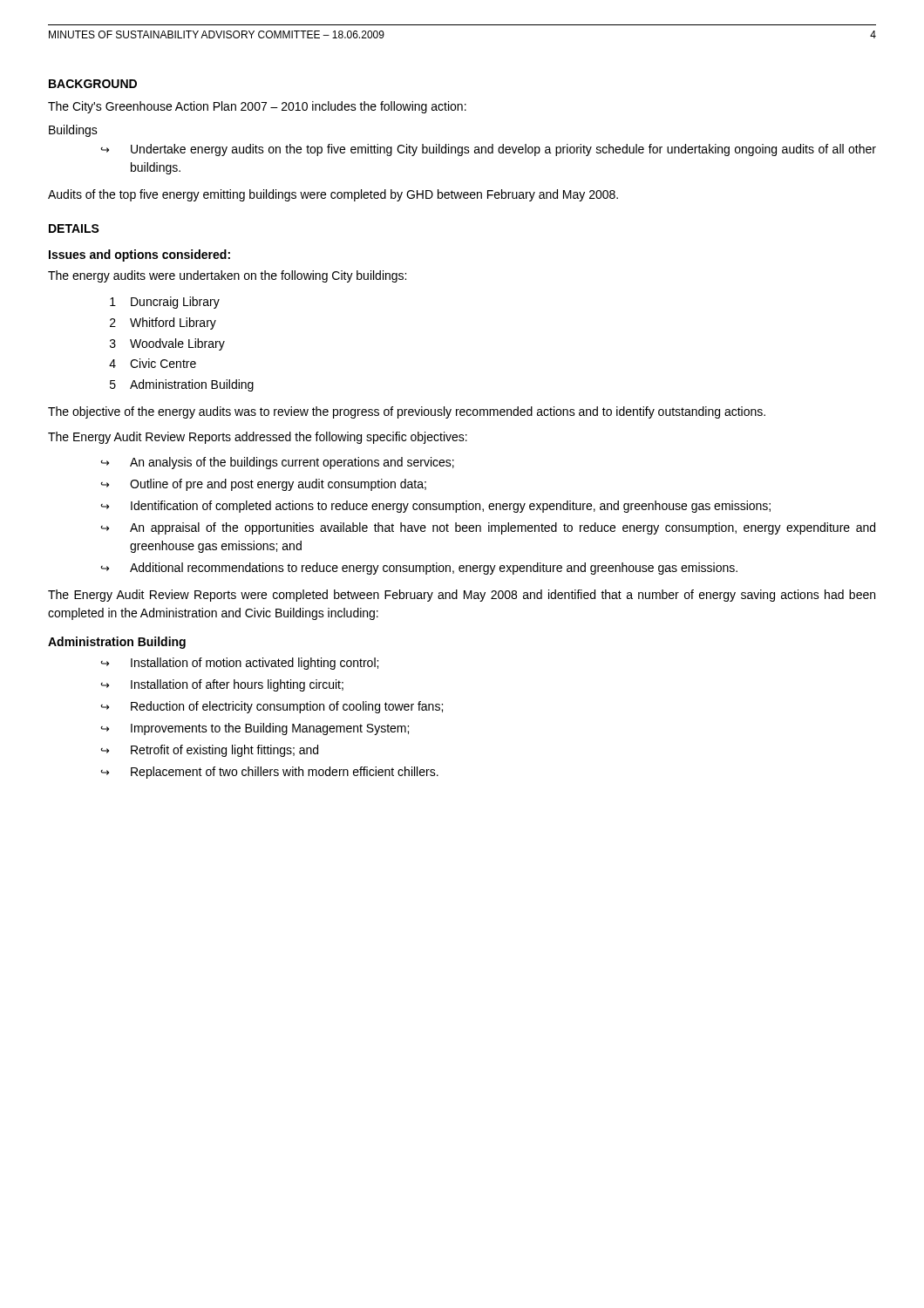Point to the element starting "The energy audits were undertaken on"
Image resolution: width=924 pixels, height=1308 pixels.
coord(228,276)
